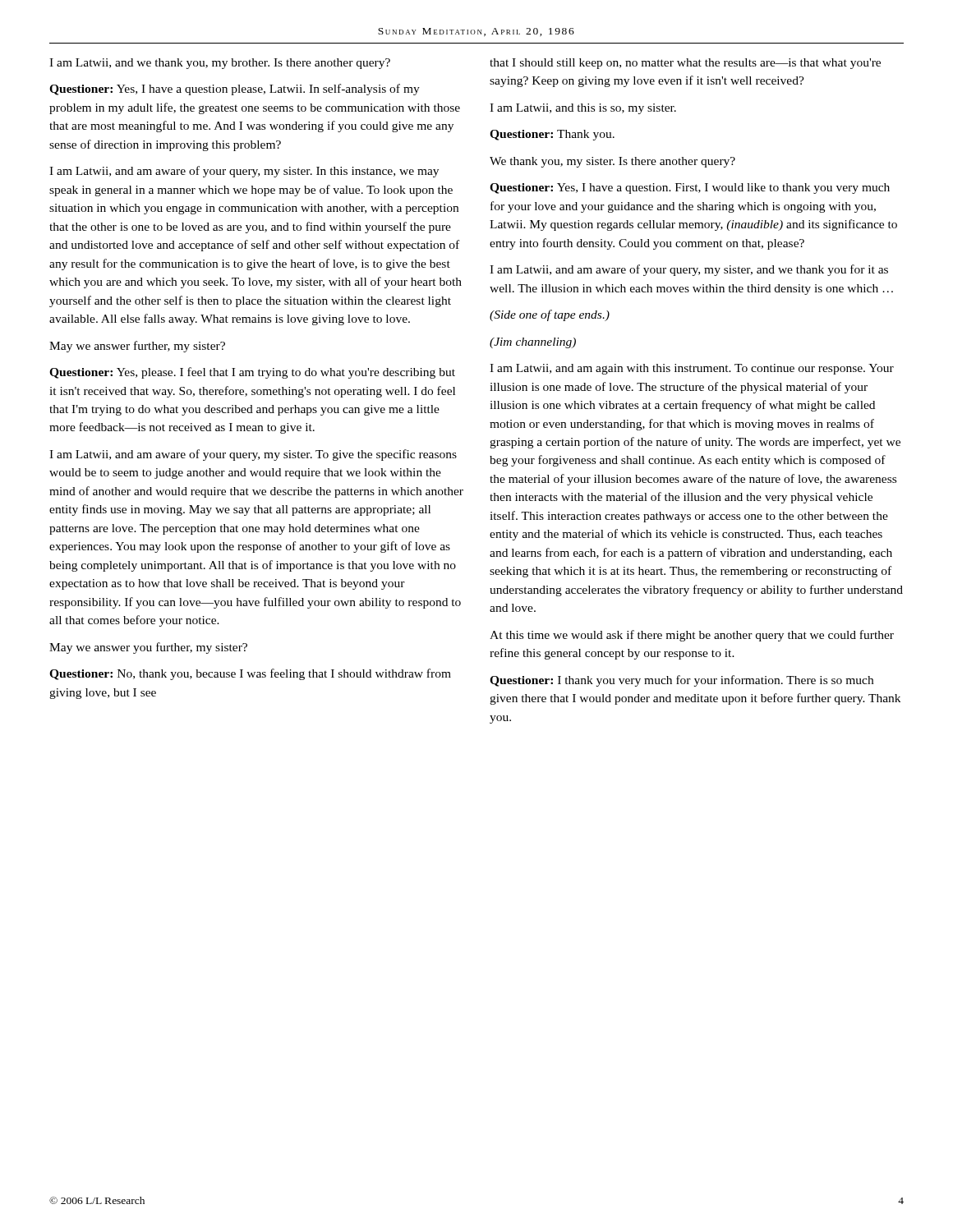Find the text block containing "Questioner: Yes, please. I feel that"
The image size is (953, 1232).
point(253,399)
